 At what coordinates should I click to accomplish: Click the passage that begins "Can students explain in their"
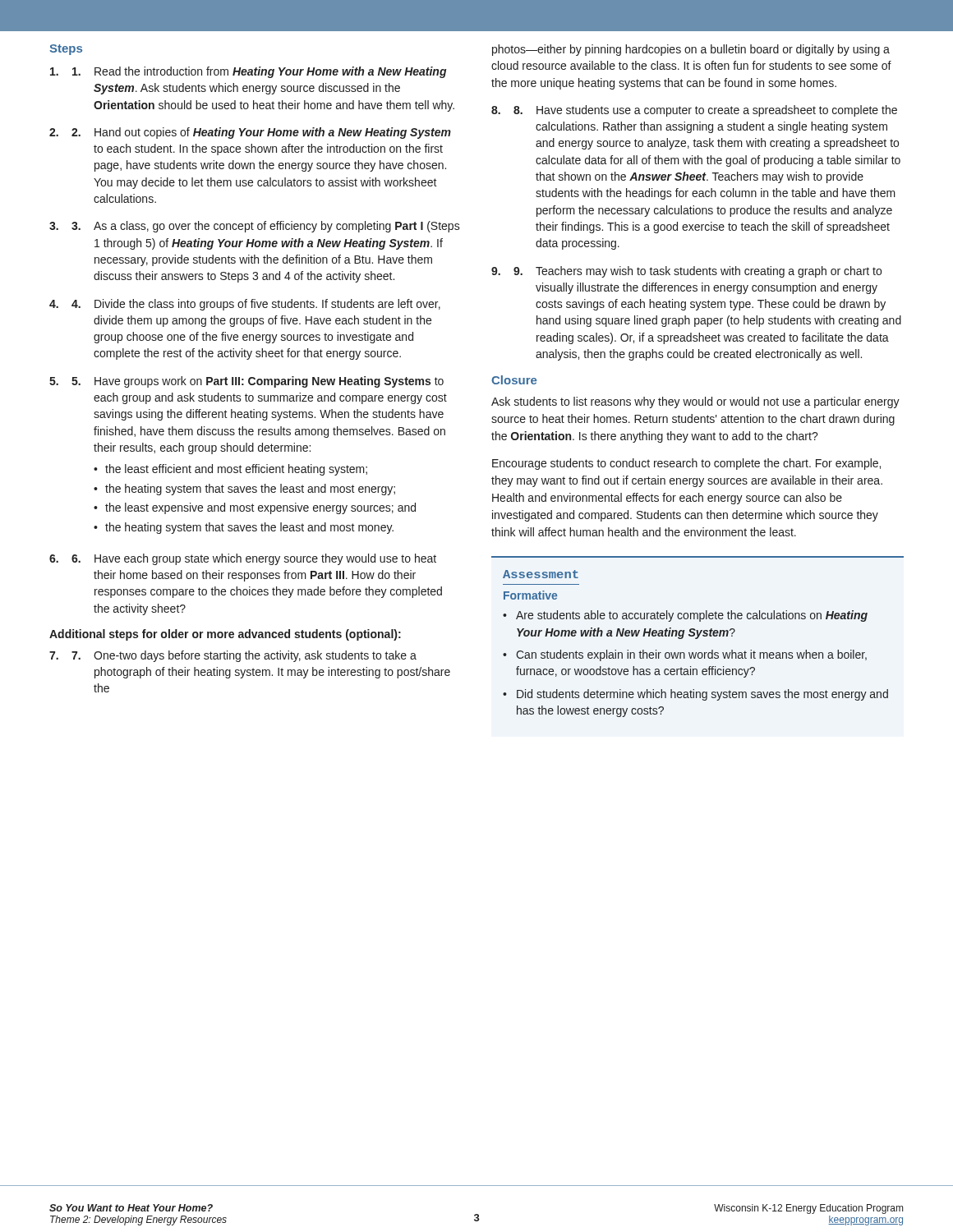point(692,663)
